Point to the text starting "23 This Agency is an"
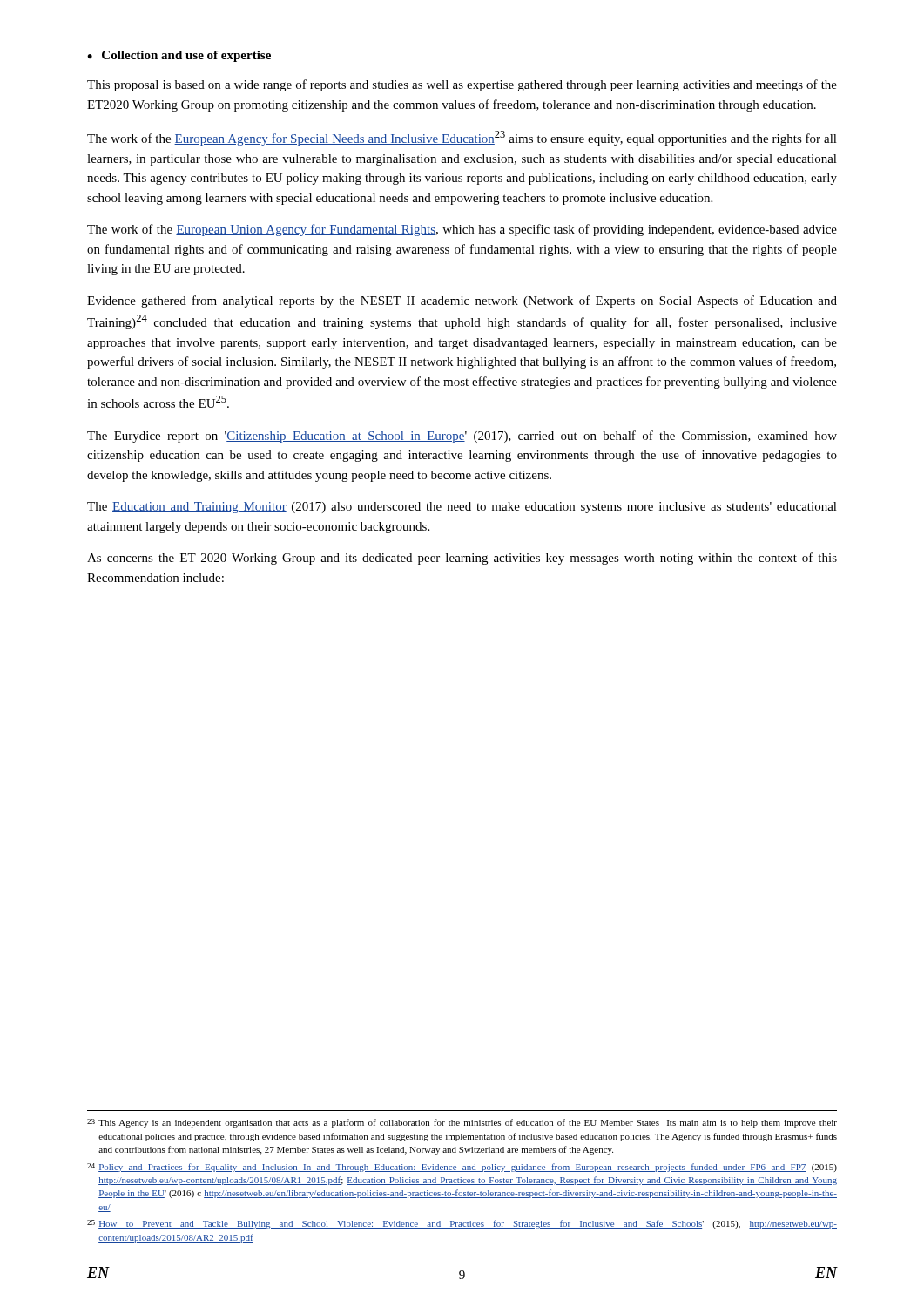The width and height of the screenshot is (924, 1307). coord(462,1137)
